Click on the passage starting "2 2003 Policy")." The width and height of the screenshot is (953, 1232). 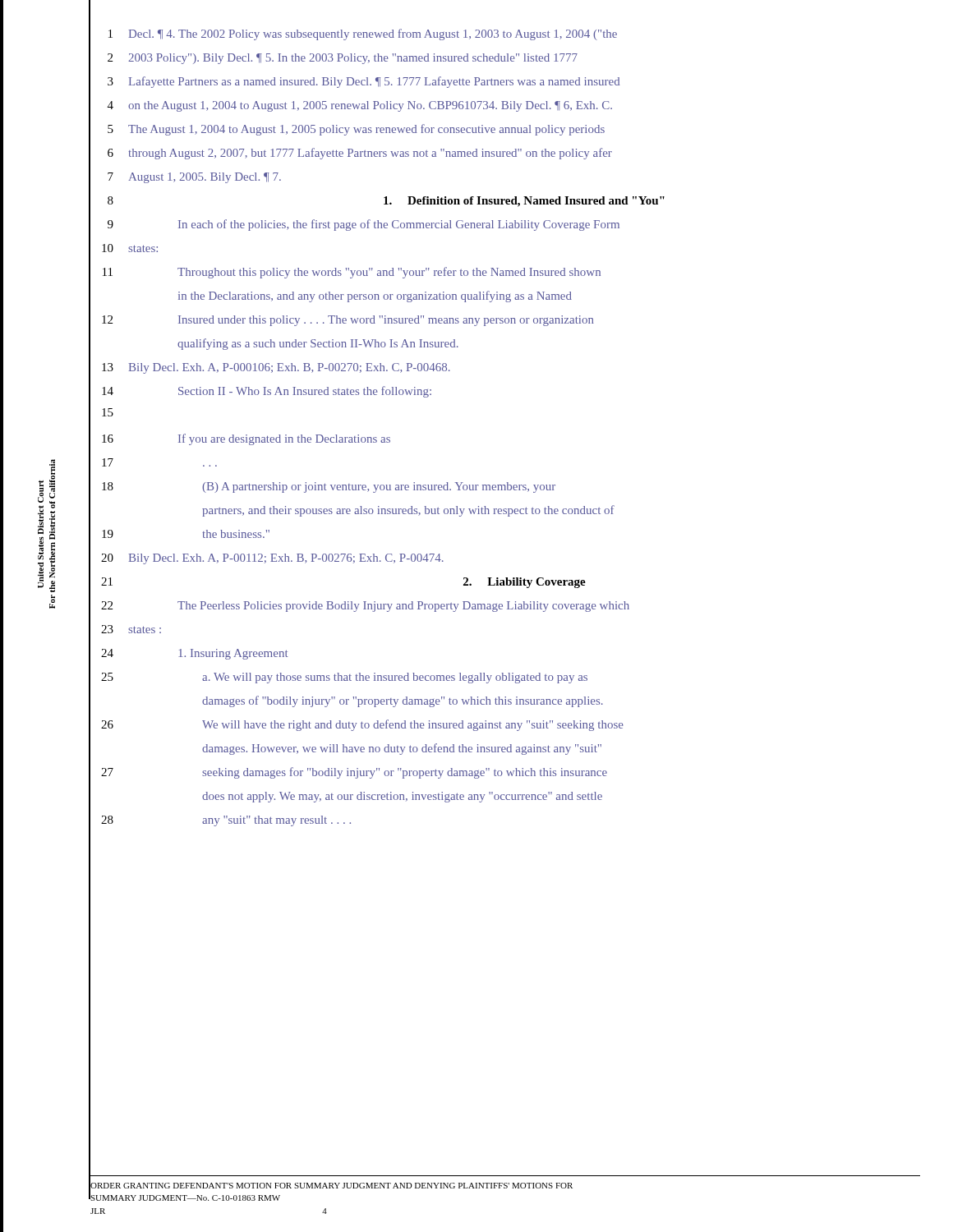pyautogui.click(x=505, y=60)
